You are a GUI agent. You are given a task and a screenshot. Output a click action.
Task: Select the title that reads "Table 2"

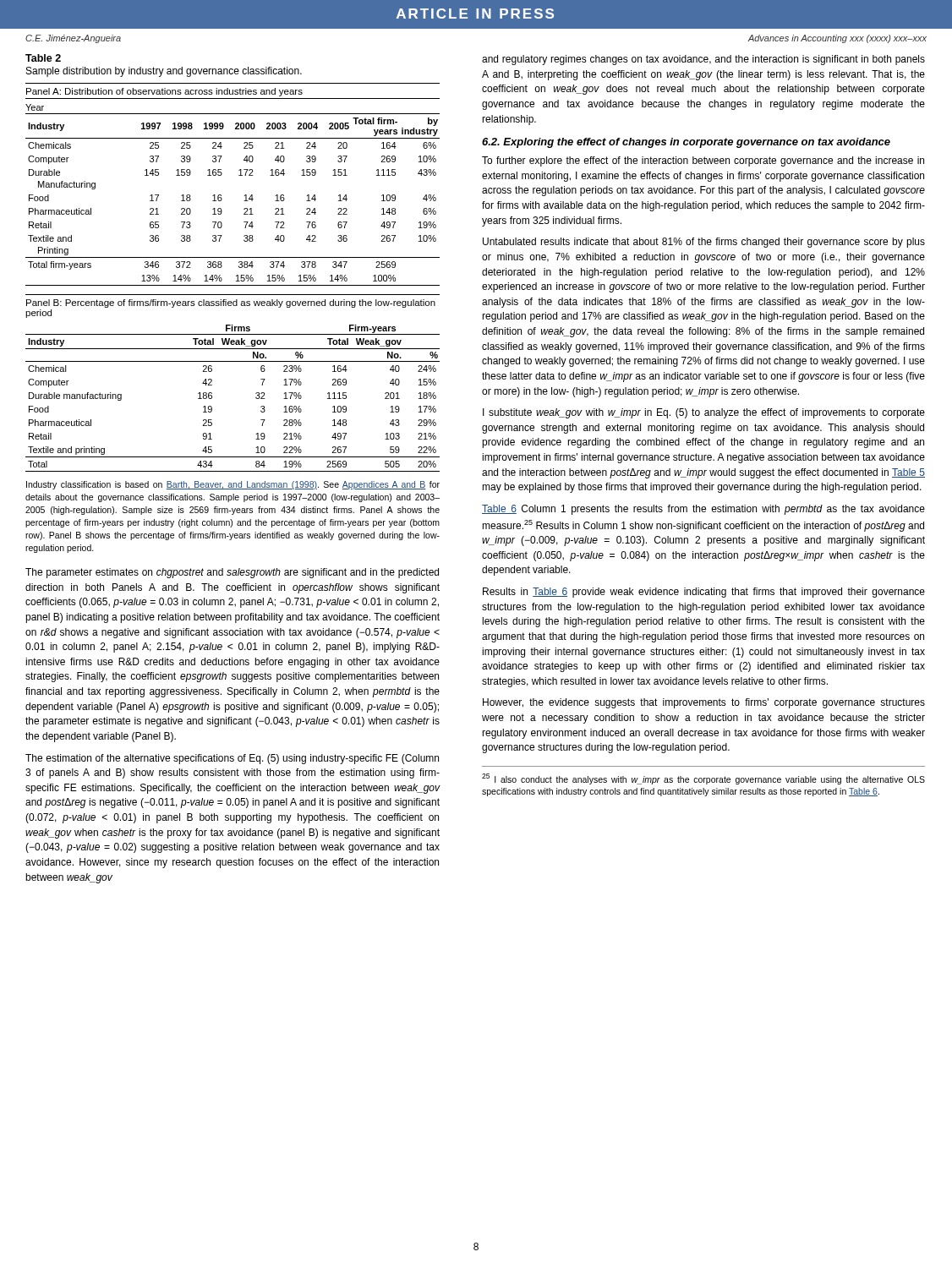(x=43, y=58)
